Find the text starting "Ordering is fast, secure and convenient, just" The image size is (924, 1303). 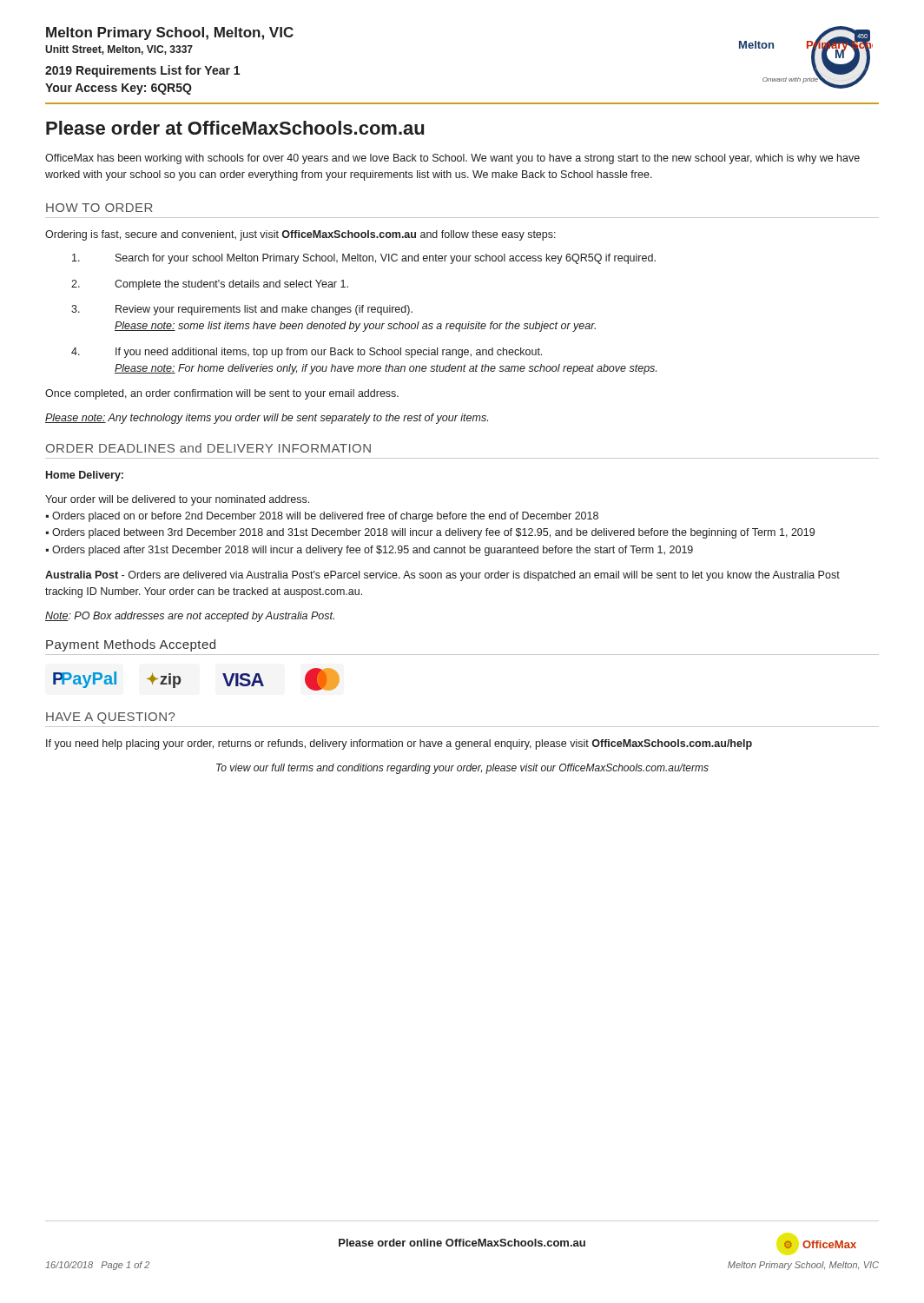[x=301, y=234]
